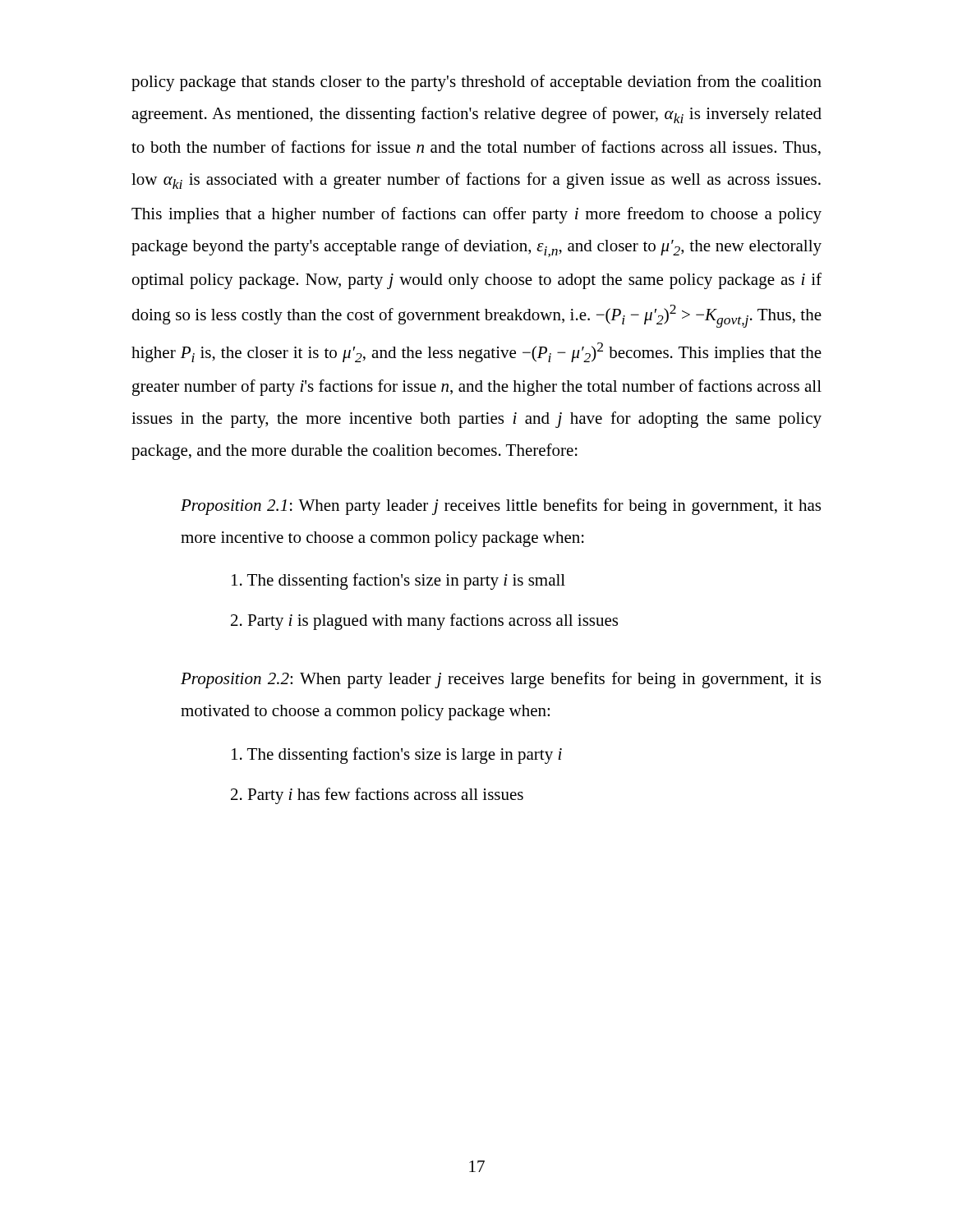This screenshot has width=953, height=1232.
Task: Select the element starting "policy package that stands closer to the"
Action: [x=476, y=266]
